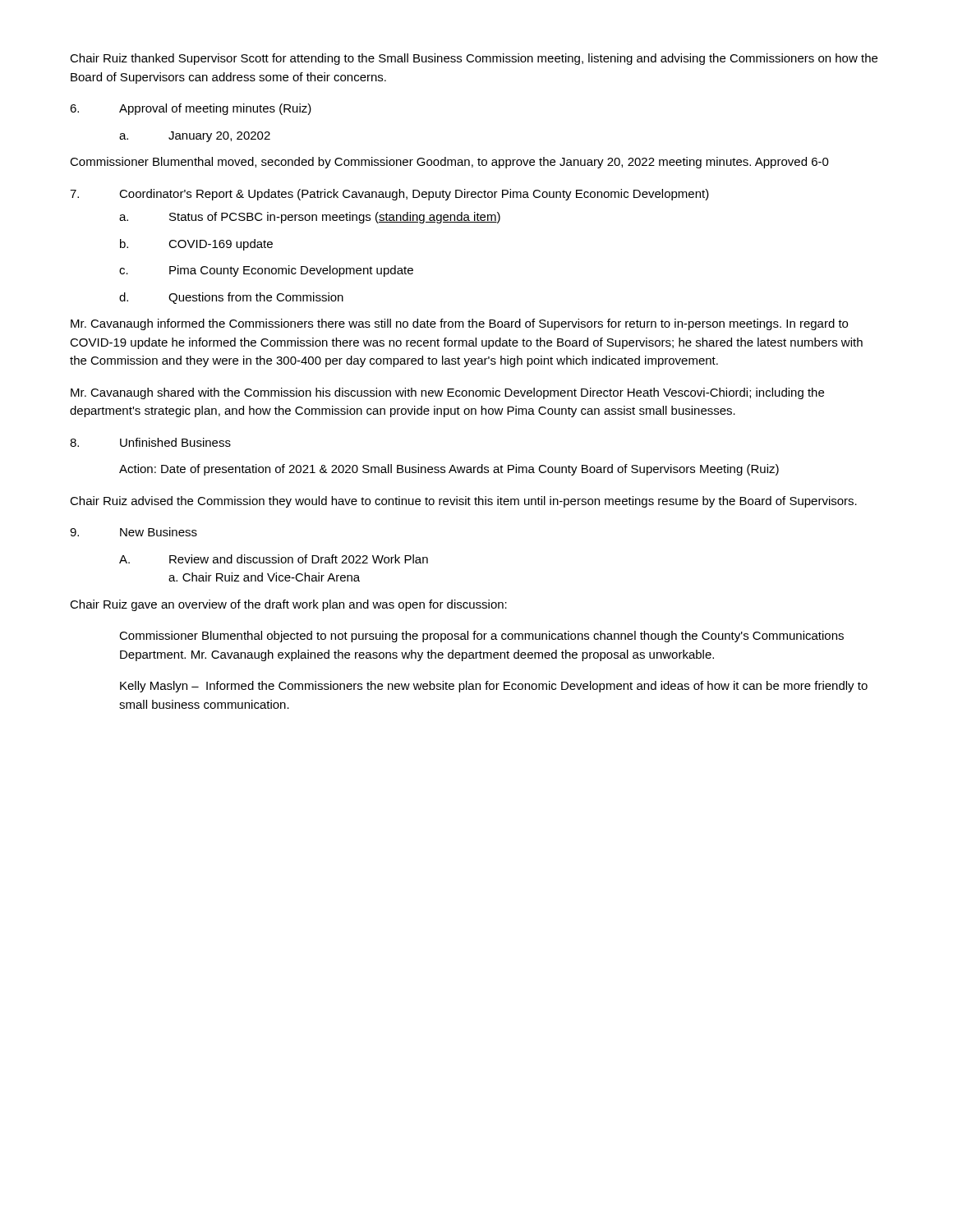Find the text block that reads "Chair Ruiz thanked Supervisor Scott"
This screenshot has height=1232, width=953.
474,67
